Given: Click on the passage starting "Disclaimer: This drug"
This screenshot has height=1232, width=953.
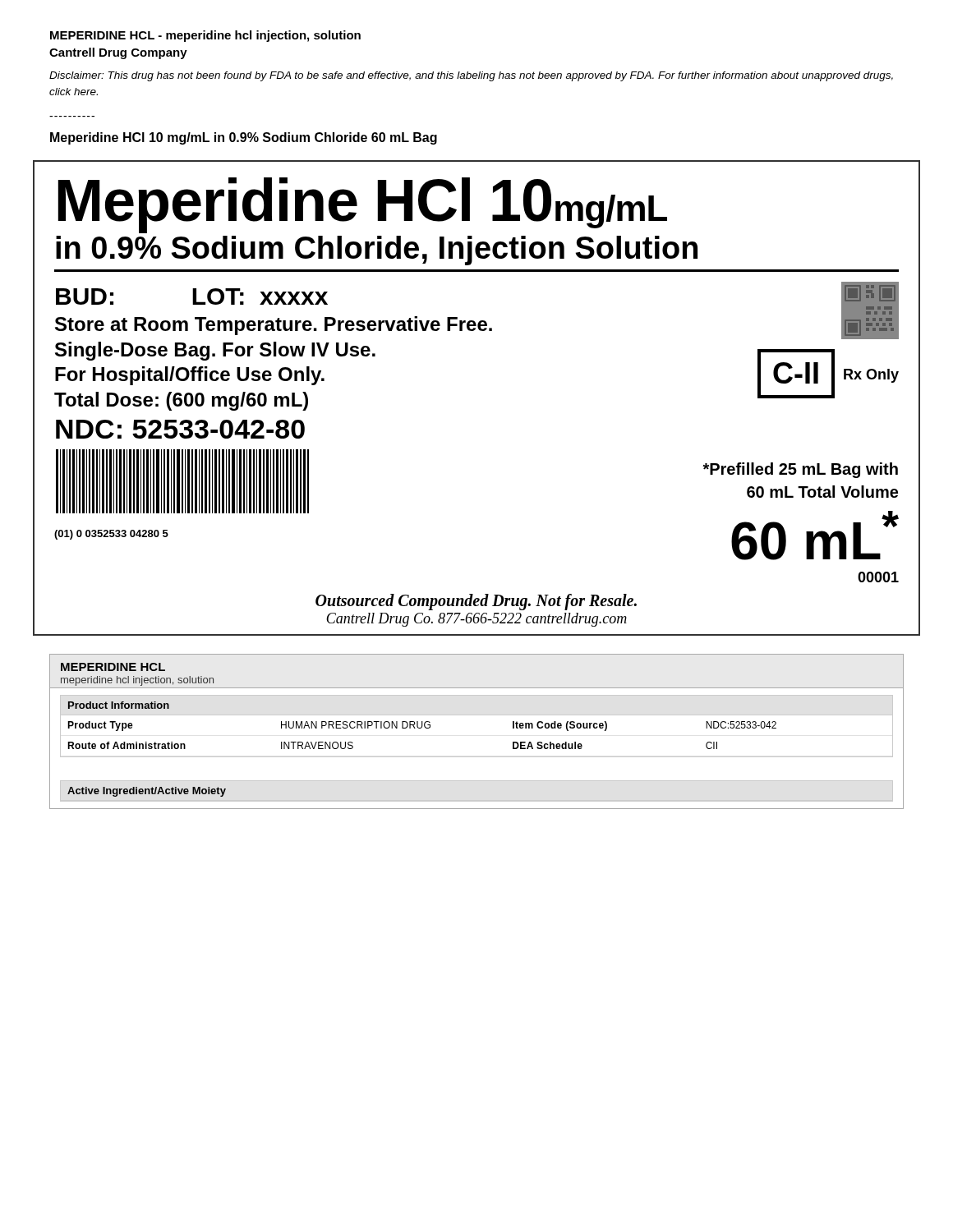Looking at the screenshot, I should point(472,83).
